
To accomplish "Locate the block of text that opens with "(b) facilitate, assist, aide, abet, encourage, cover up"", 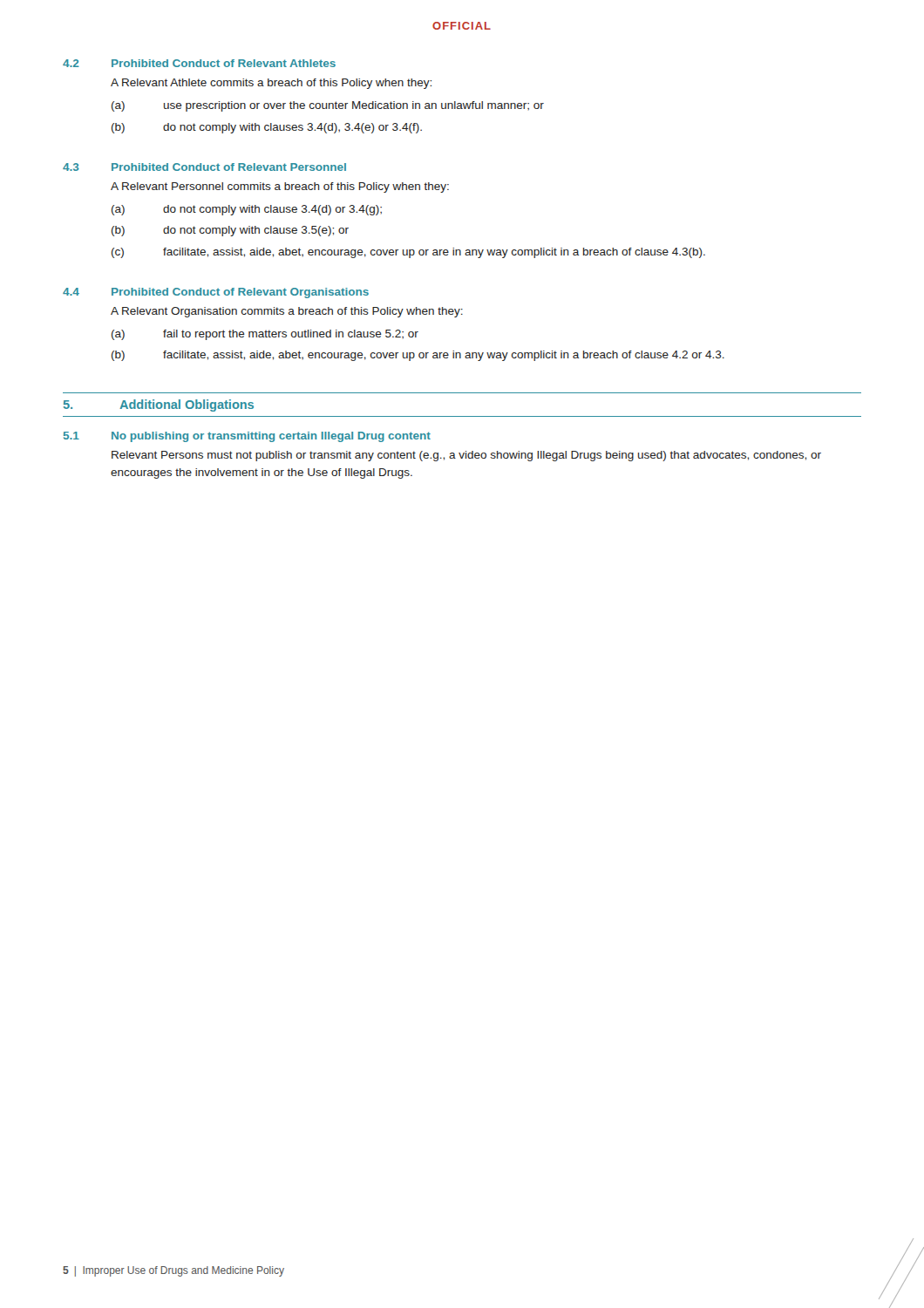I will [486, 355].
